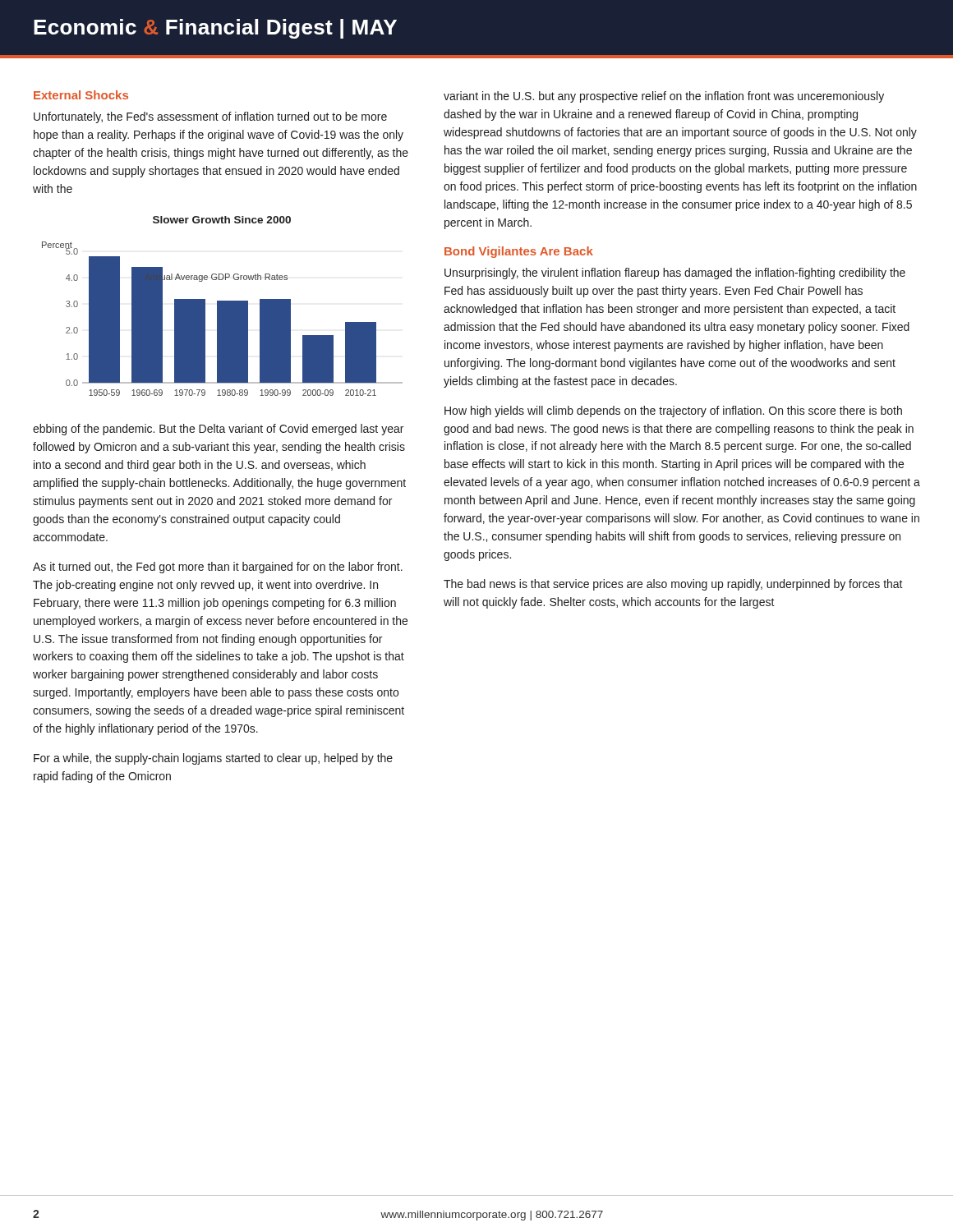Image resolution: width=953 pixels, height=1232 pixels.
Task: Locate a bar chart
Action: click(222, 309)
